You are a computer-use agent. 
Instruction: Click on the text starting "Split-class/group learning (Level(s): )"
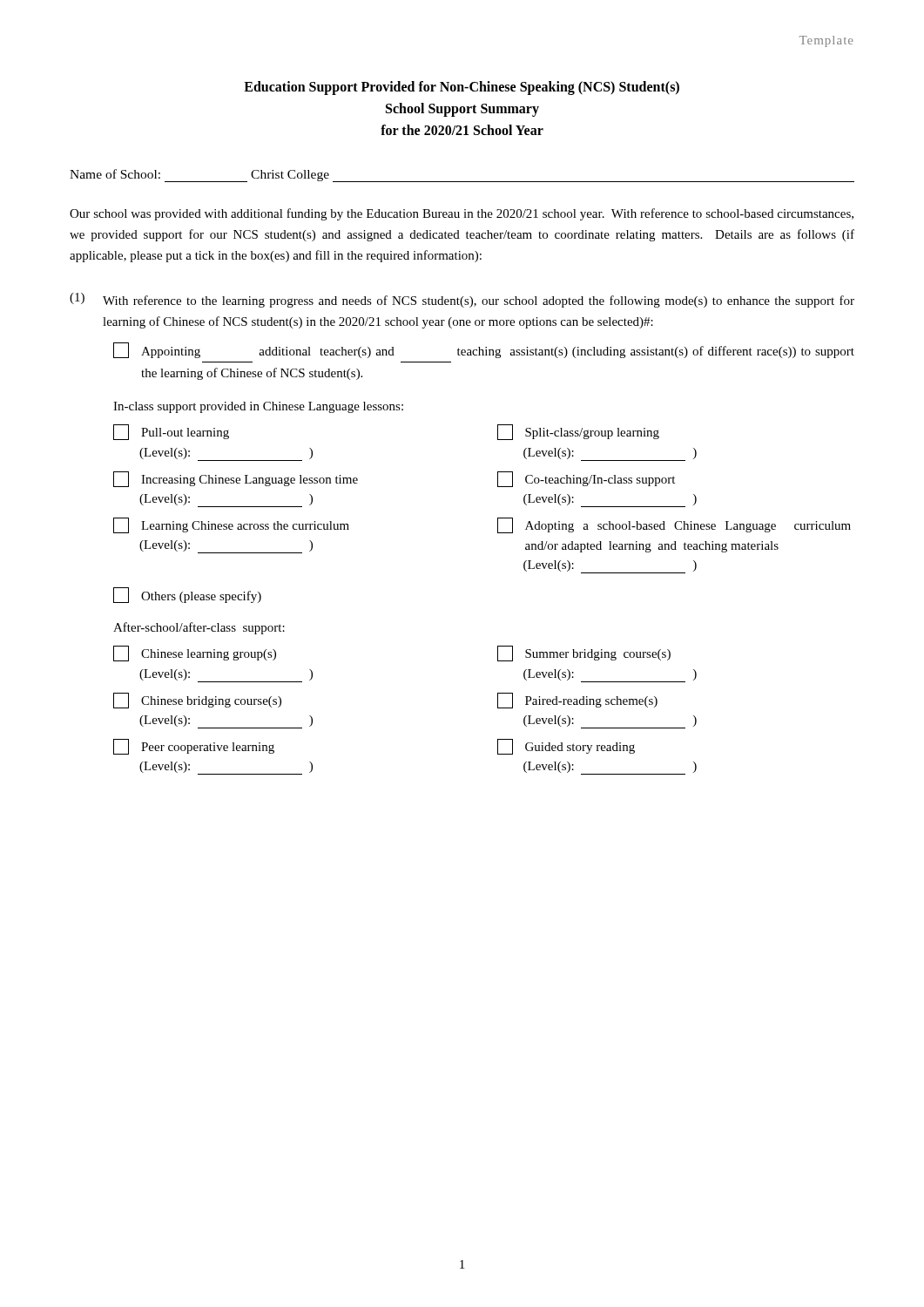pos(578,432)
